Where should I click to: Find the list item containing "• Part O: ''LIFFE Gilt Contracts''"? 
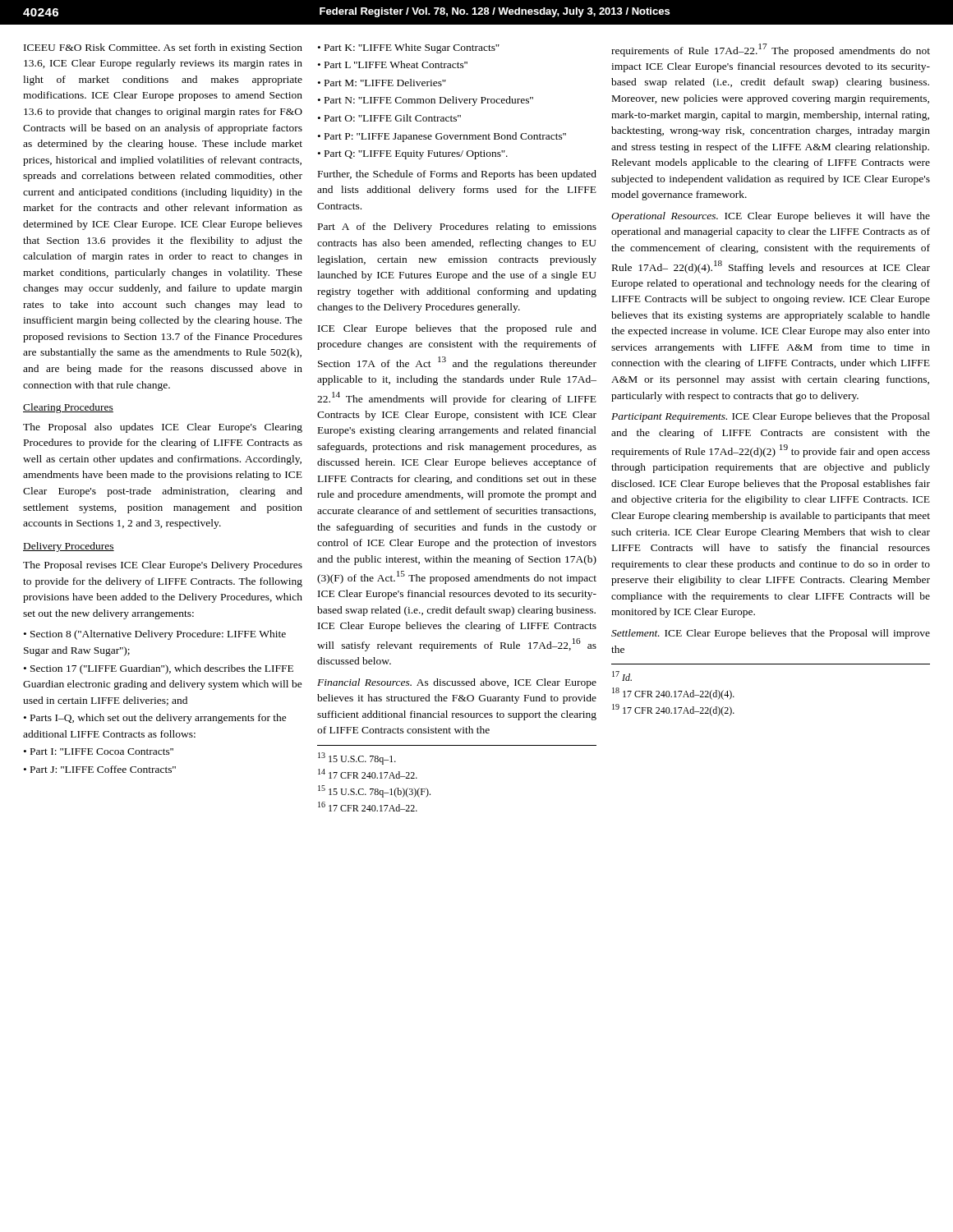point(457,118)
